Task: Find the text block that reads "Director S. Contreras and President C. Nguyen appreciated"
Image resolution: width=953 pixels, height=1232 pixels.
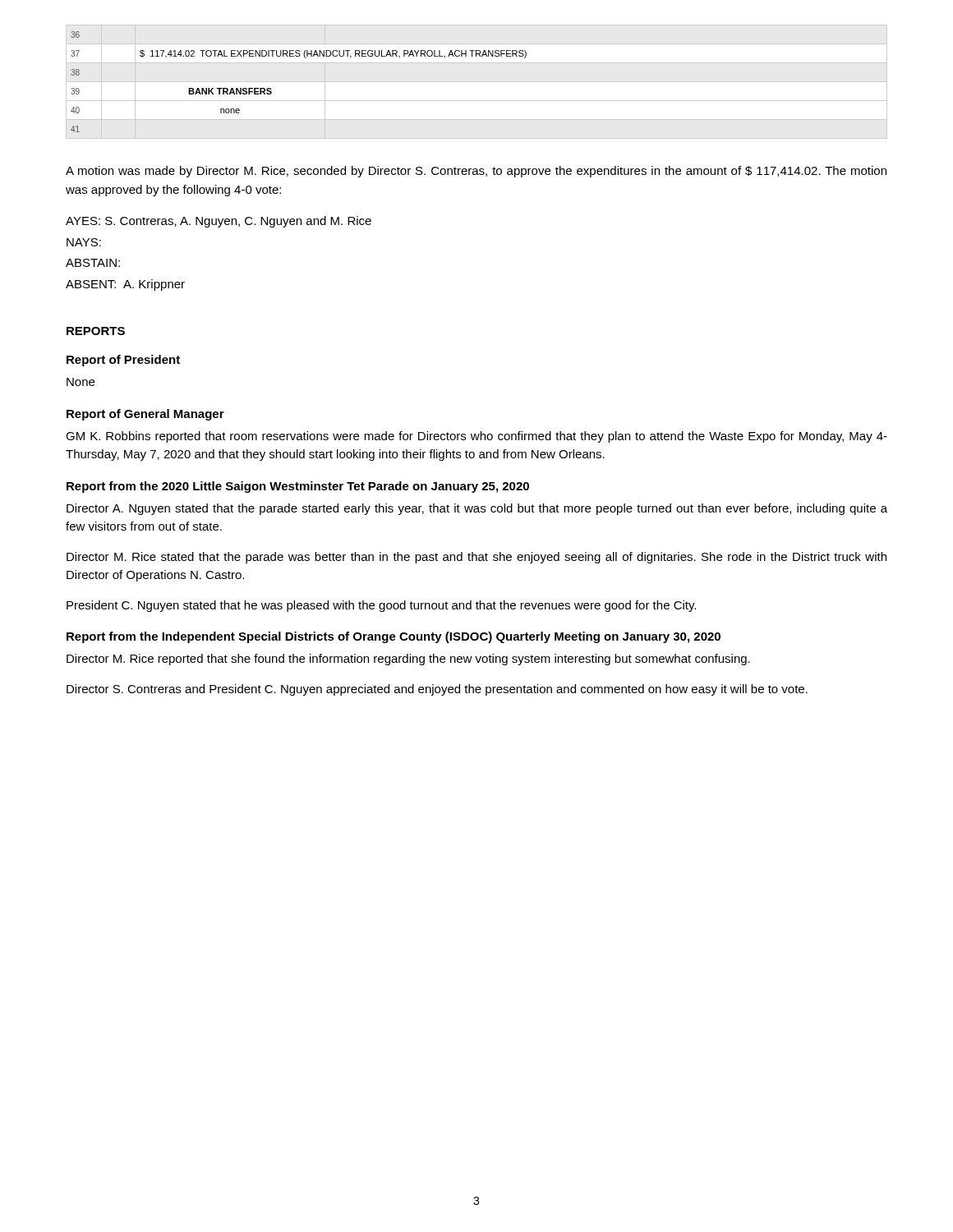Action: click(x=437, y=688)
